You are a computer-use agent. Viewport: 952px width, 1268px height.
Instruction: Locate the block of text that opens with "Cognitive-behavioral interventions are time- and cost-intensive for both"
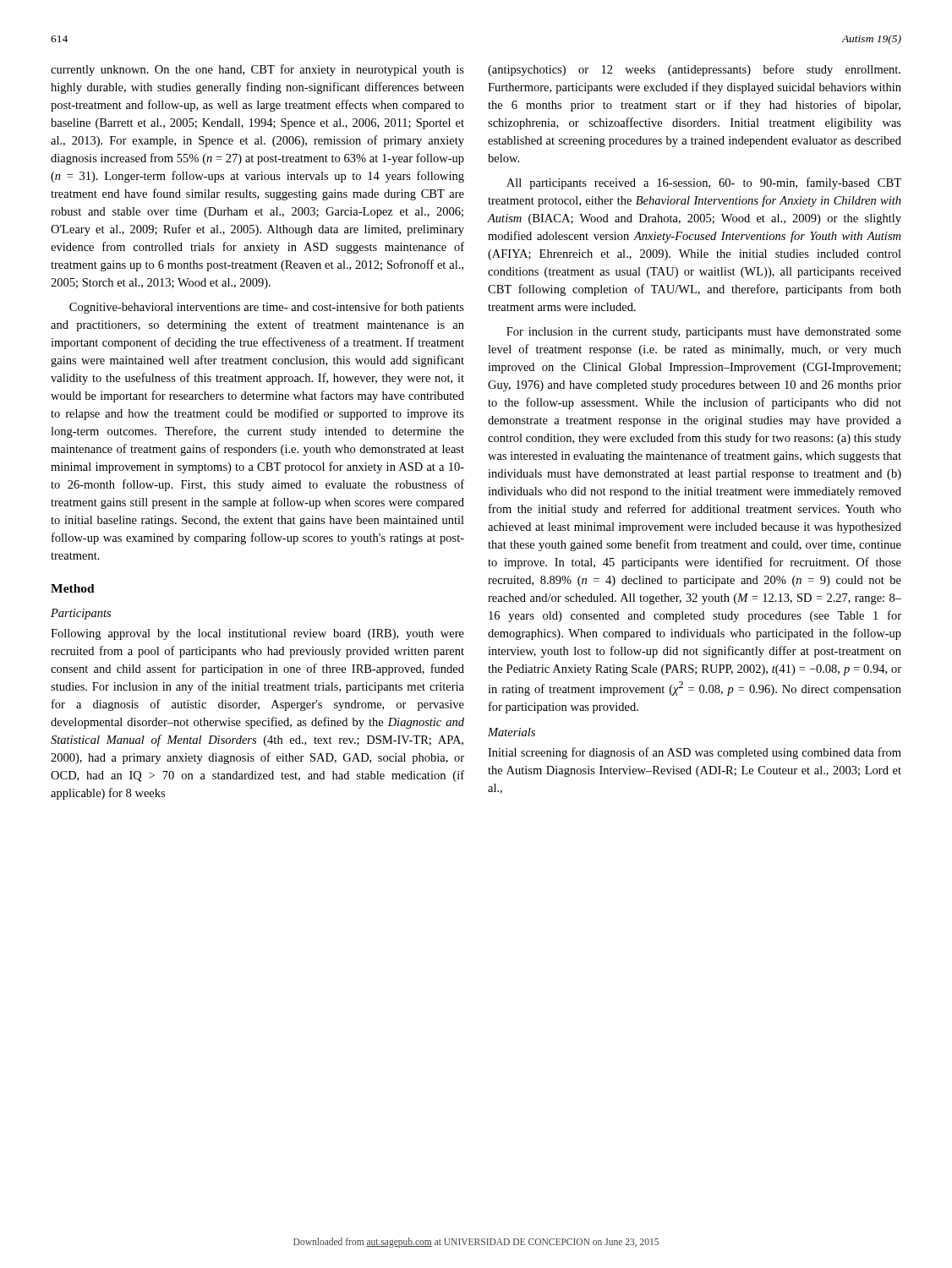(x=257, y=432)
